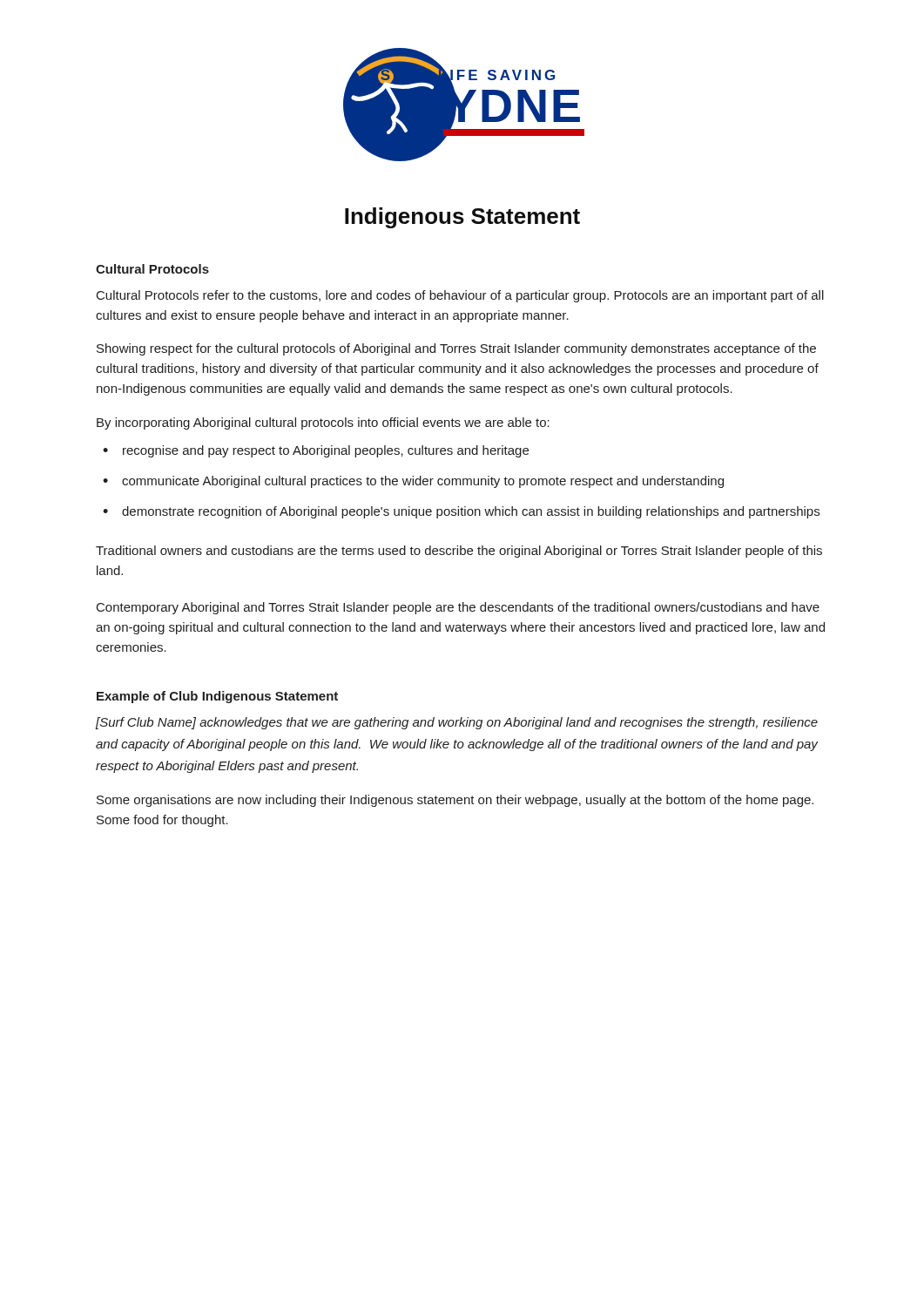Locate the element starting "Contemporary Aboriginal and Torres Strait"

(461, 627)
